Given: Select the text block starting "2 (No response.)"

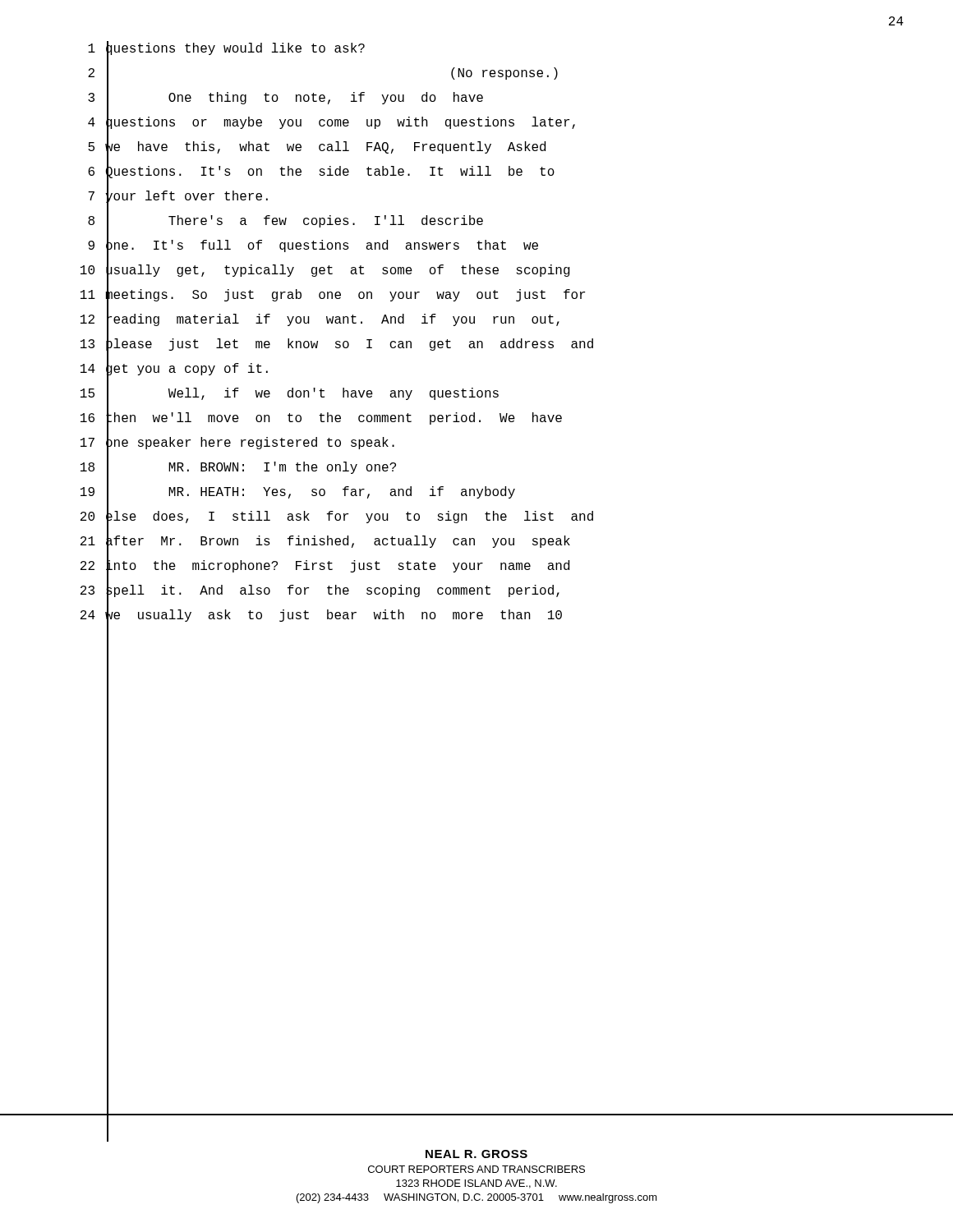Looking at the screenshot, I should coord(476,74).
